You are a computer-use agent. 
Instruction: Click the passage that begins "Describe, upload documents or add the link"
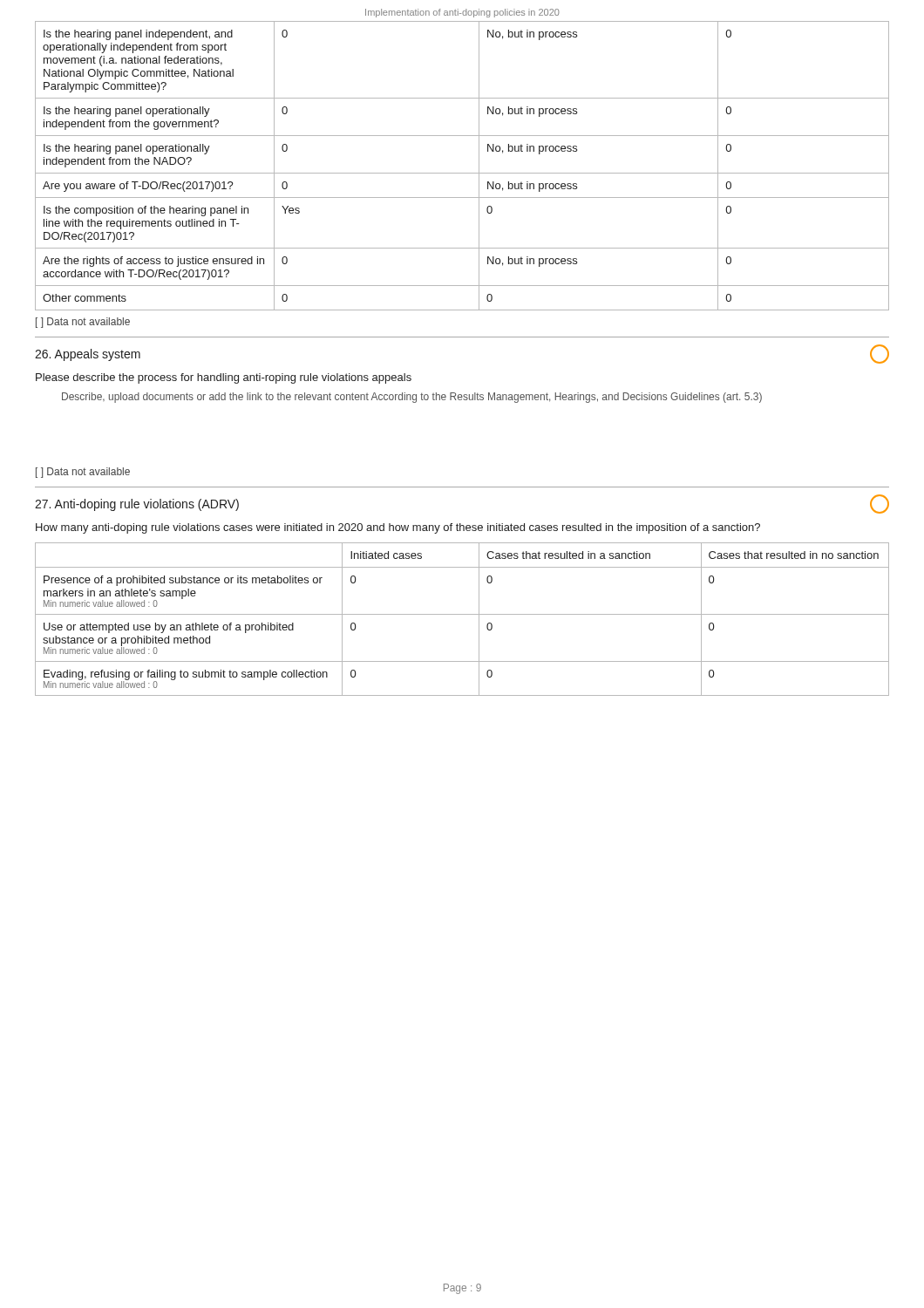click(x=412, y=397)
